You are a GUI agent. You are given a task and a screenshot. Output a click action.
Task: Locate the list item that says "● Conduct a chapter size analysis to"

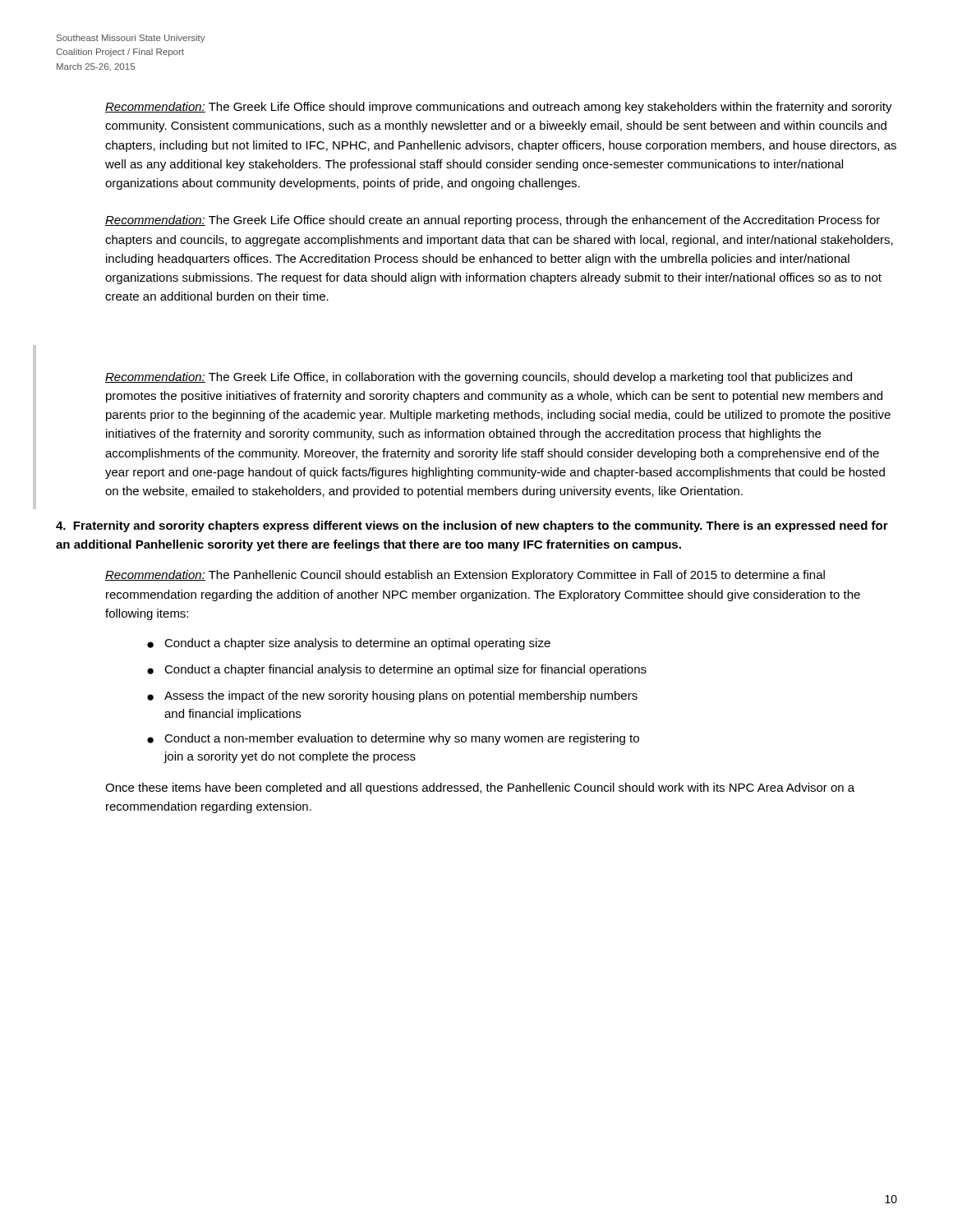522,644
